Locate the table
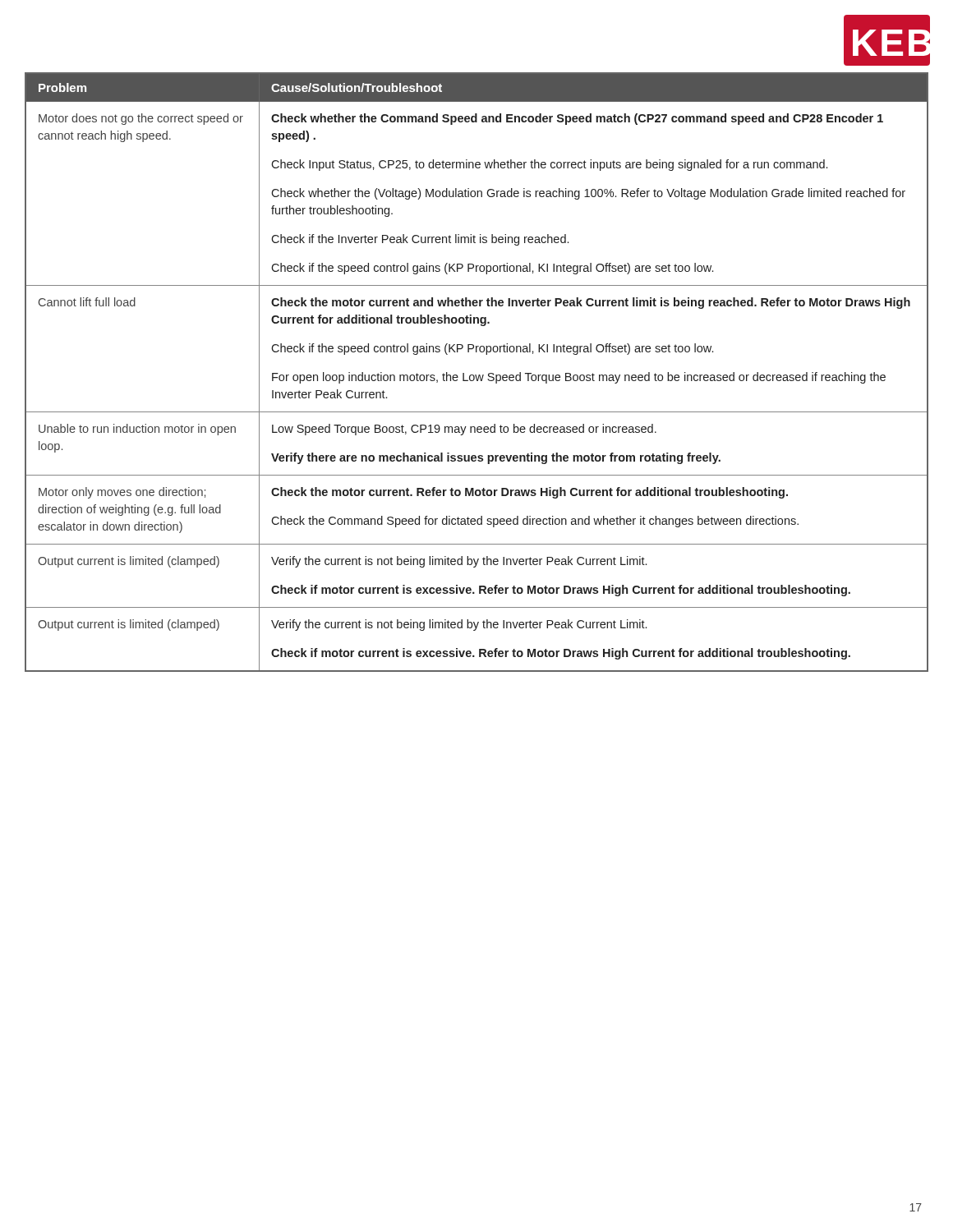 [476, 372]
